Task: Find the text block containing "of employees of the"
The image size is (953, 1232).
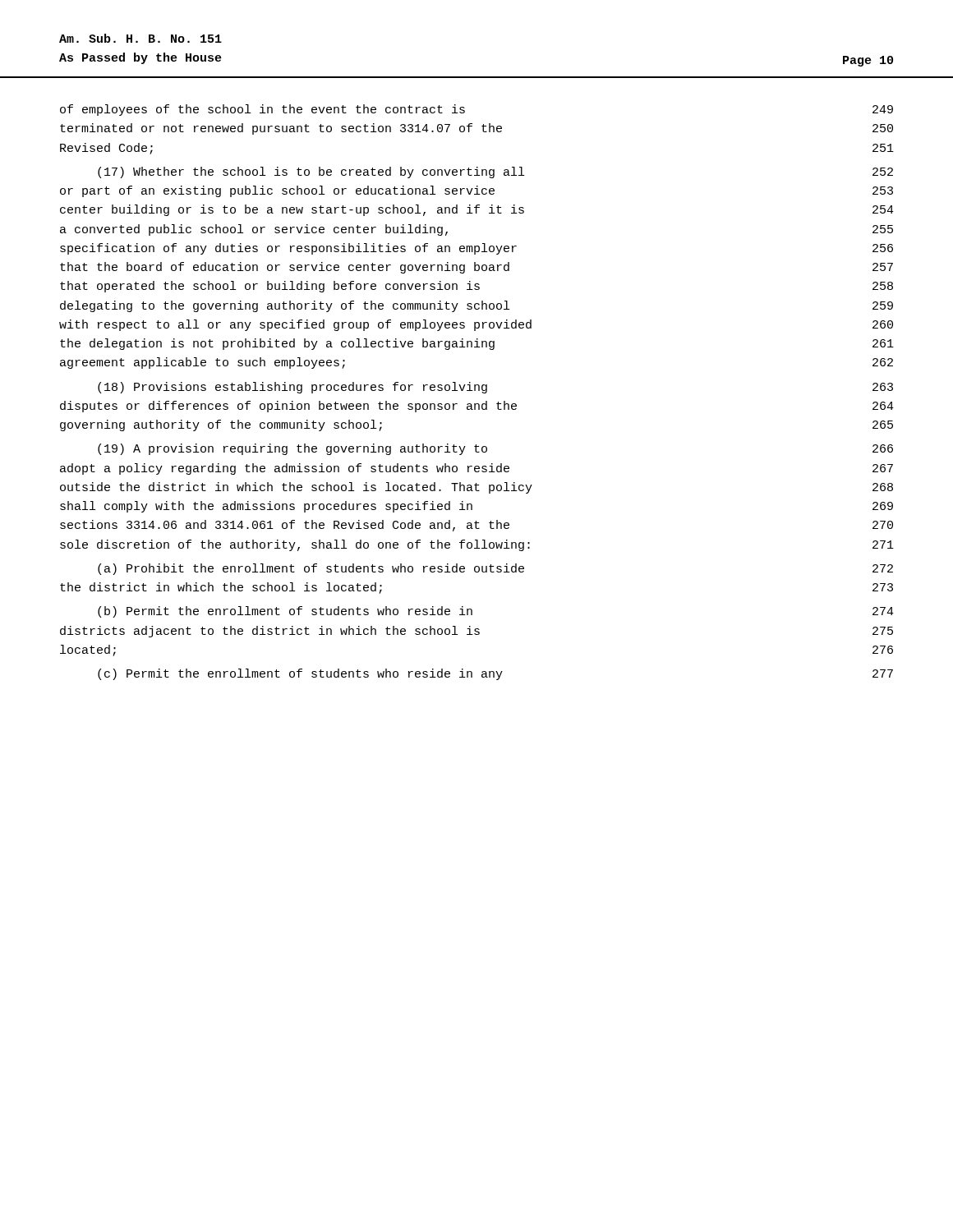Action: click(476, 130)
